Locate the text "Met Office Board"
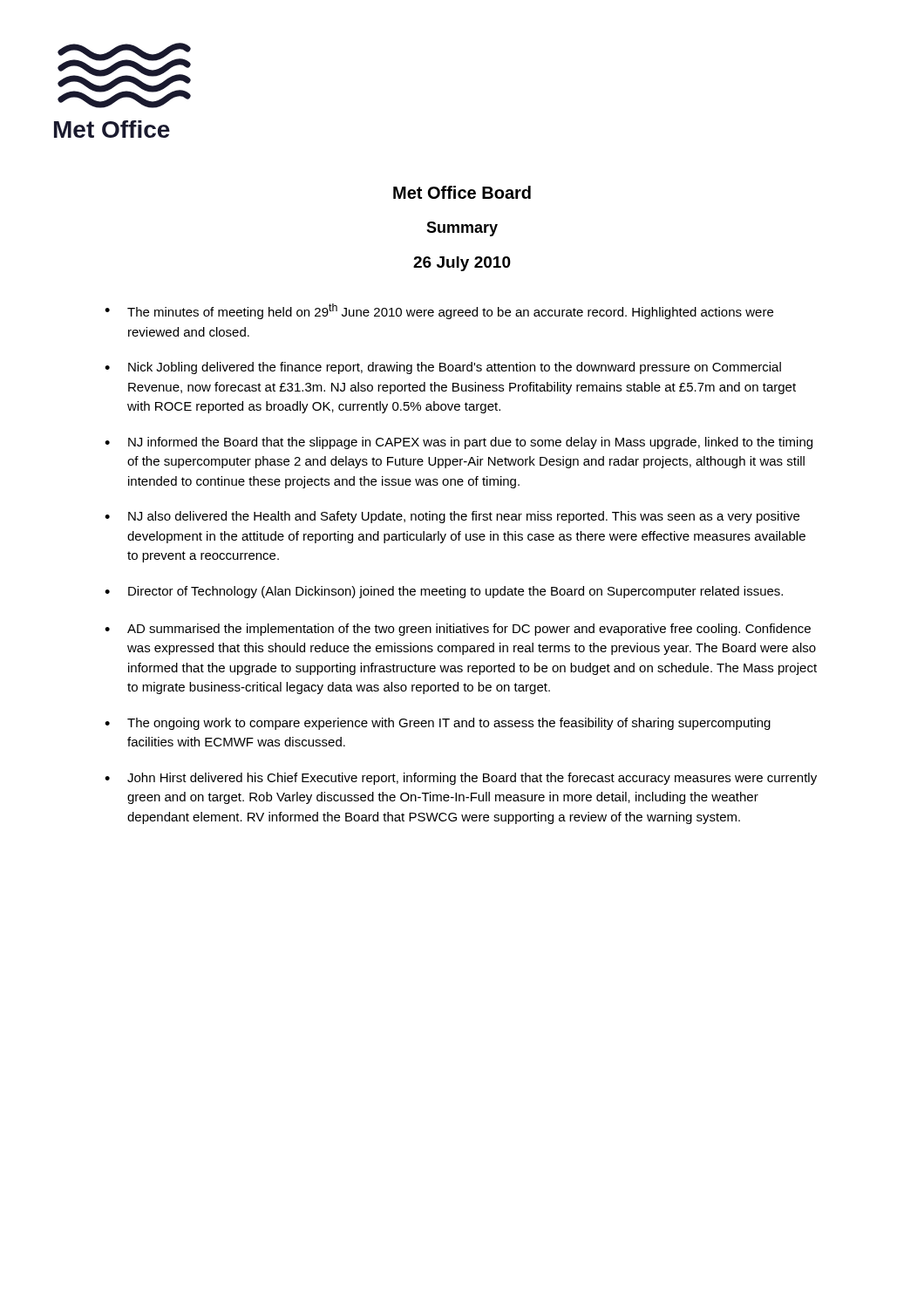 pos(462,193)
